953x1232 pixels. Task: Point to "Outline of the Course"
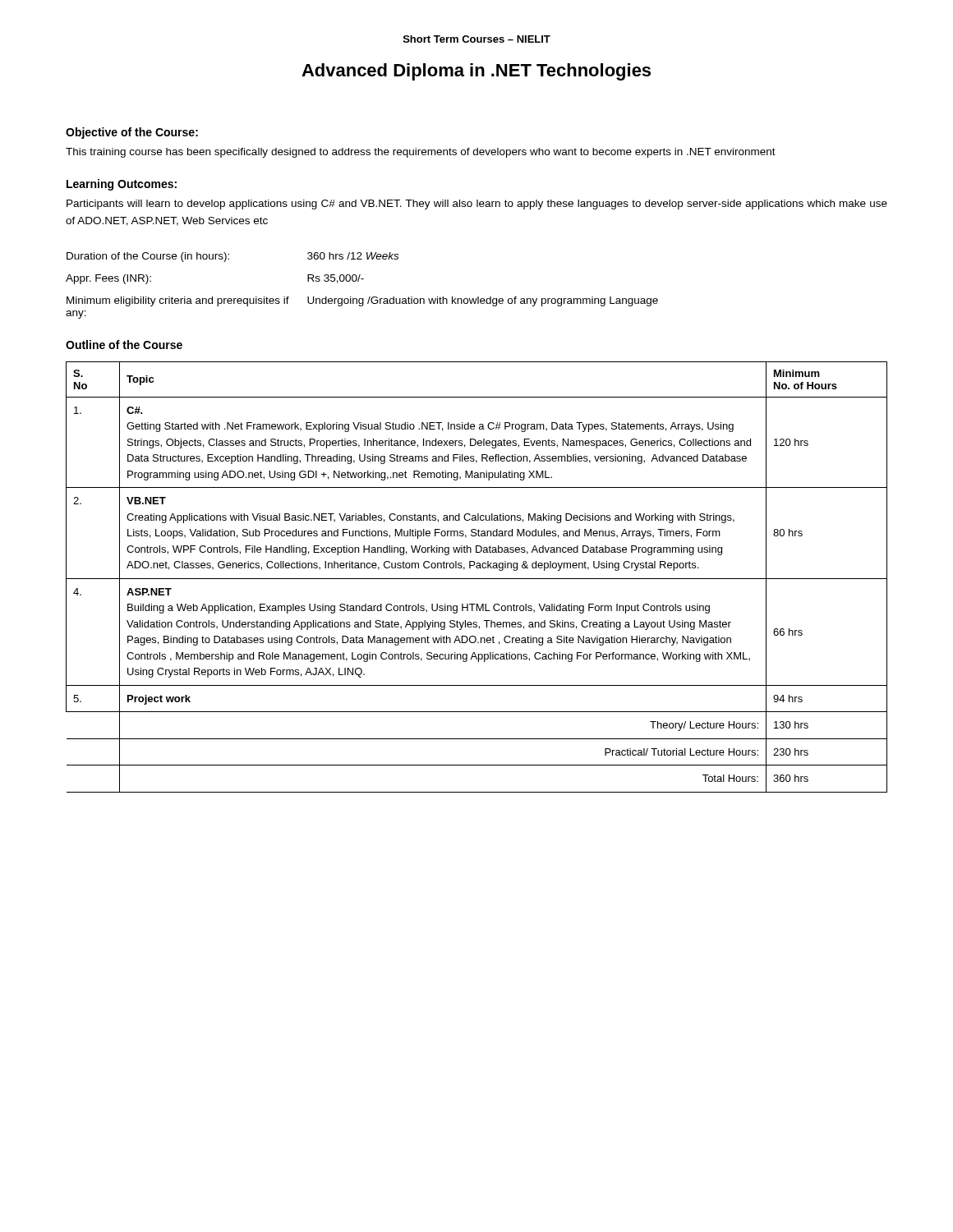click(x=124, y=345)
